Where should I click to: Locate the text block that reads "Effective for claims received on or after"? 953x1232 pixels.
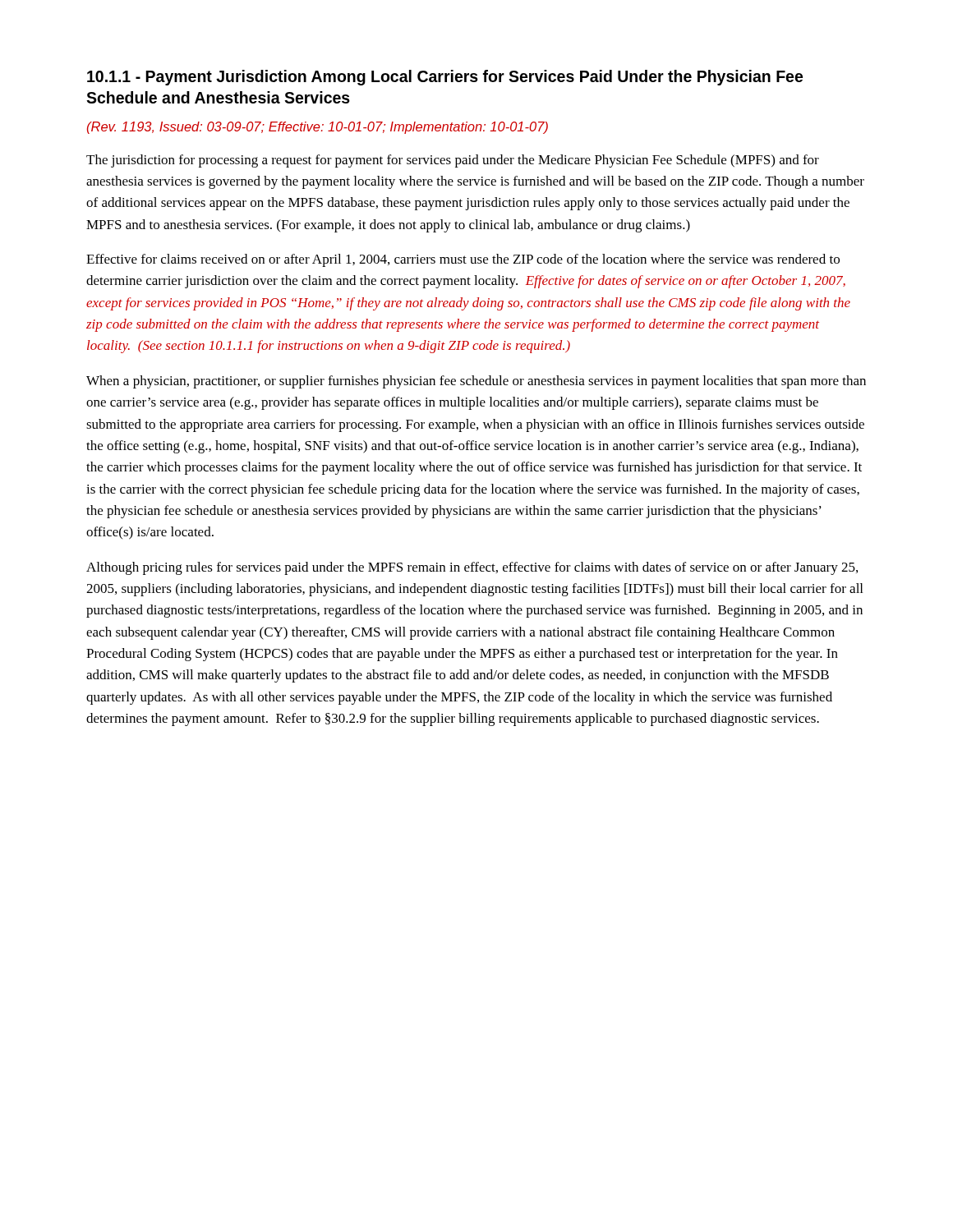click(476, 303)
